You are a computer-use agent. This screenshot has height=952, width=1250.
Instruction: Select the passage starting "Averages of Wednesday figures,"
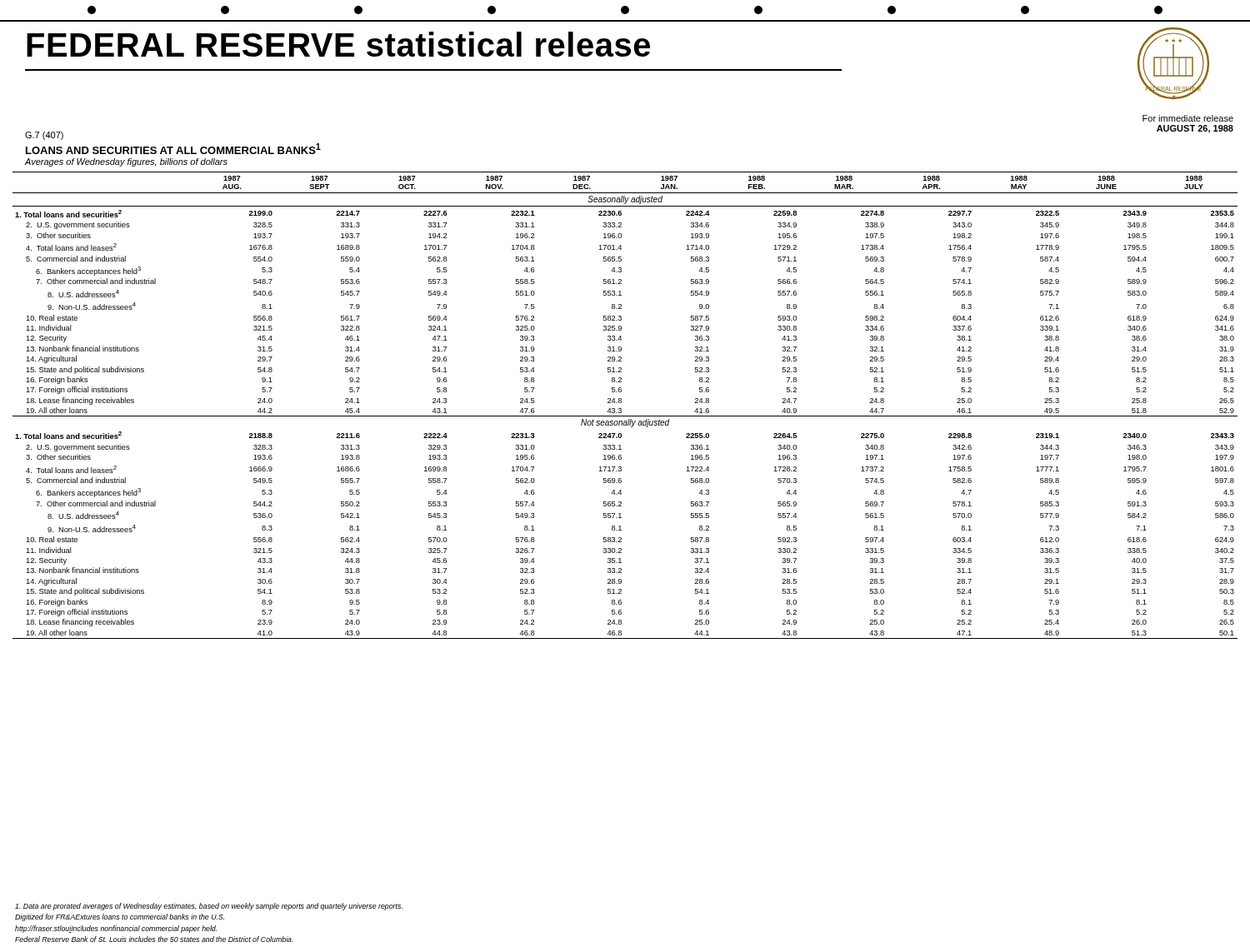126,162
